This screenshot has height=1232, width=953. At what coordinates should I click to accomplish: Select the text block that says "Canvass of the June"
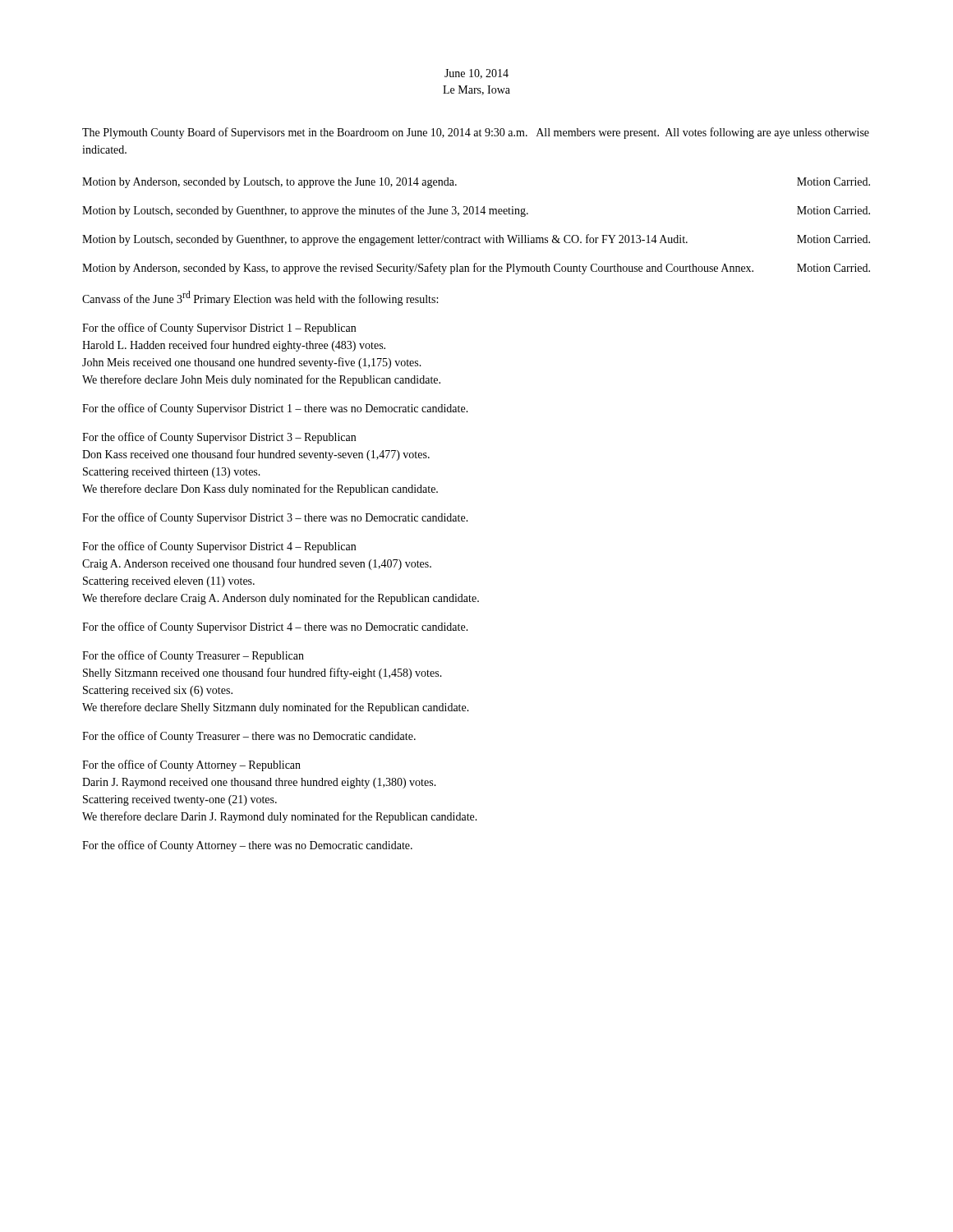pos(261,298)
